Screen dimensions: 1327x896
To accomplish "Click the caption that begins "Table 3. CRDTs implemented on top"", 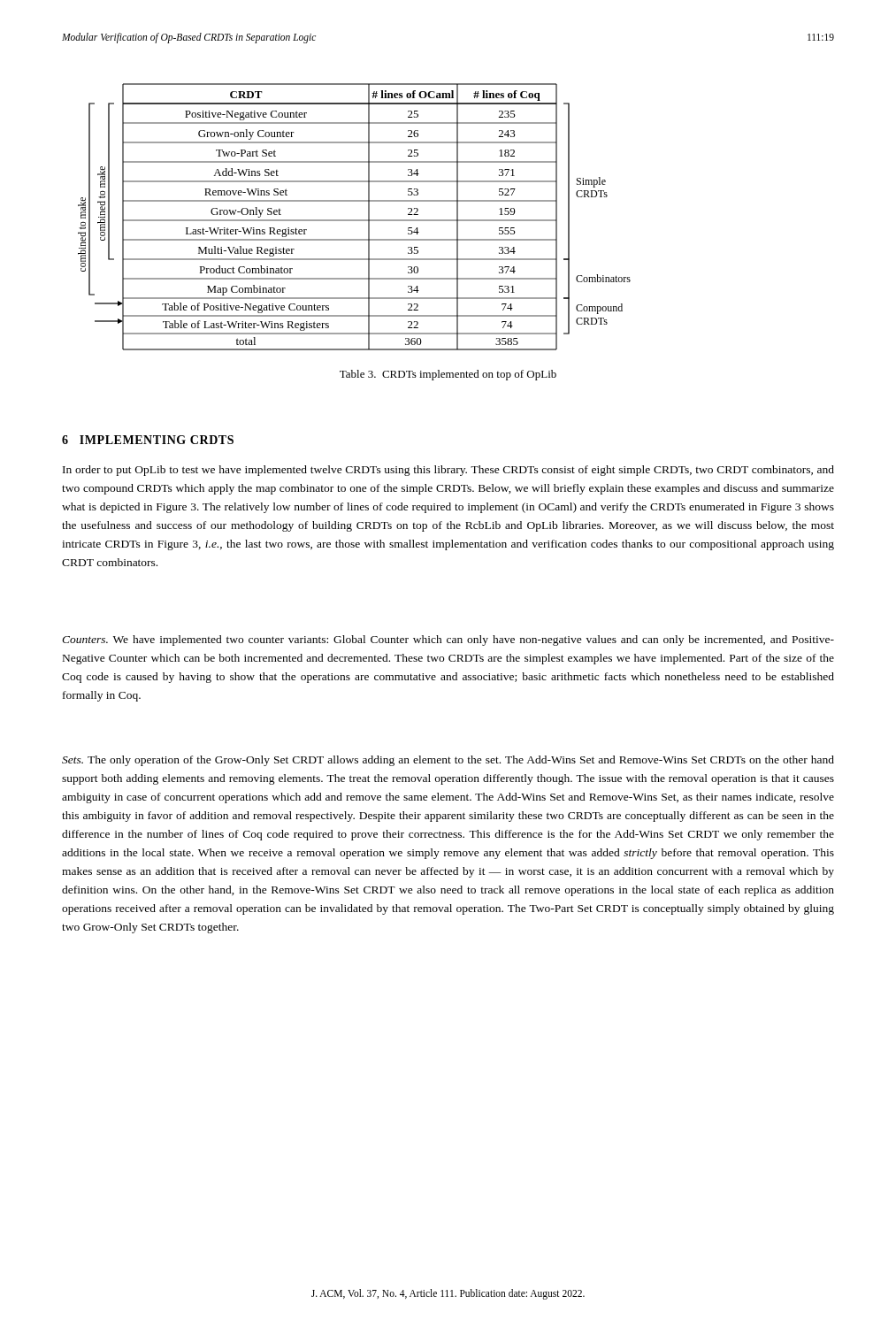I will 448,374.
